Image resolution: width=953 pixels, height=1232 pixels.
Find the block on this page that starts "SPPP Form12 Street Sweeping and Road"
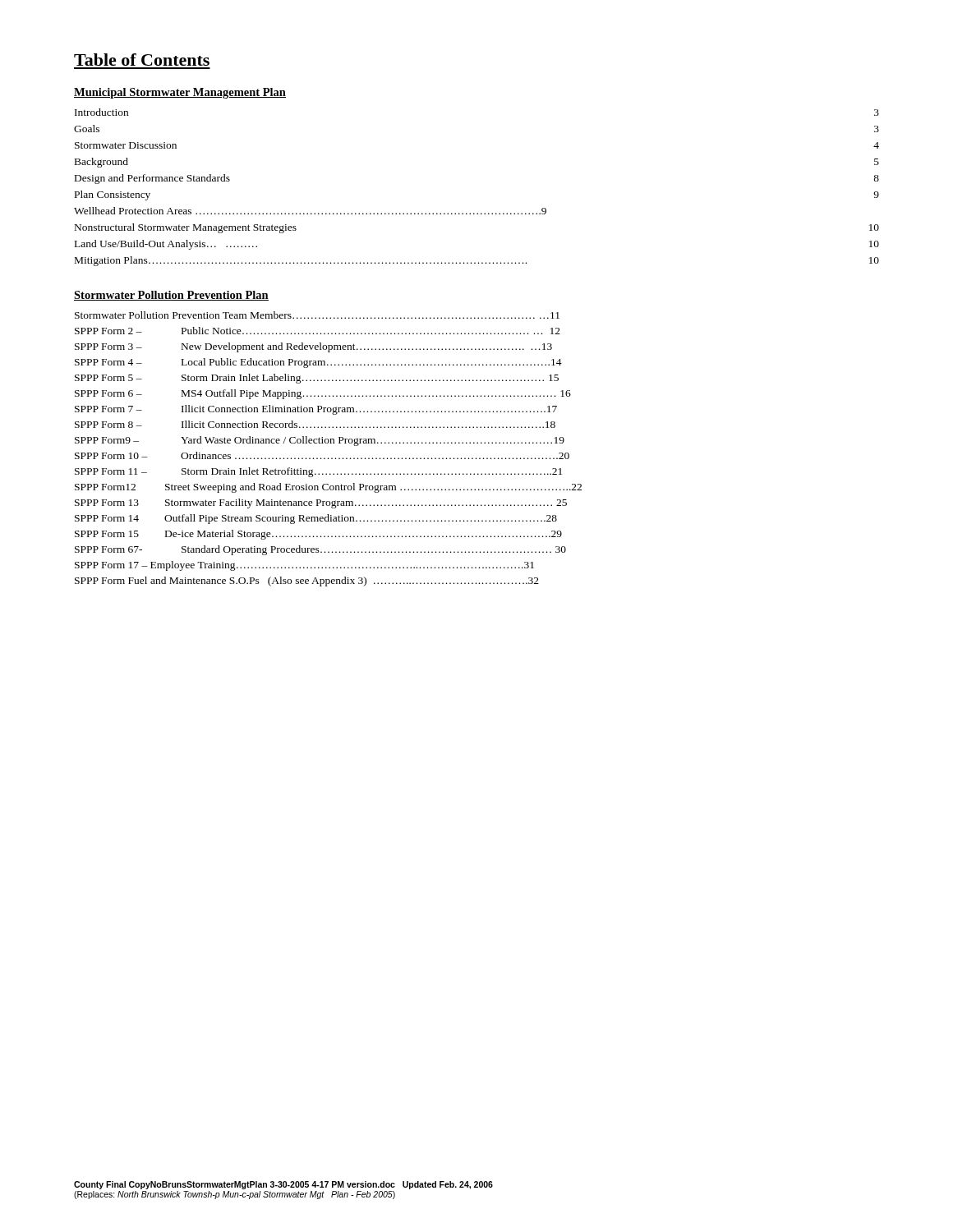[476, 487]
